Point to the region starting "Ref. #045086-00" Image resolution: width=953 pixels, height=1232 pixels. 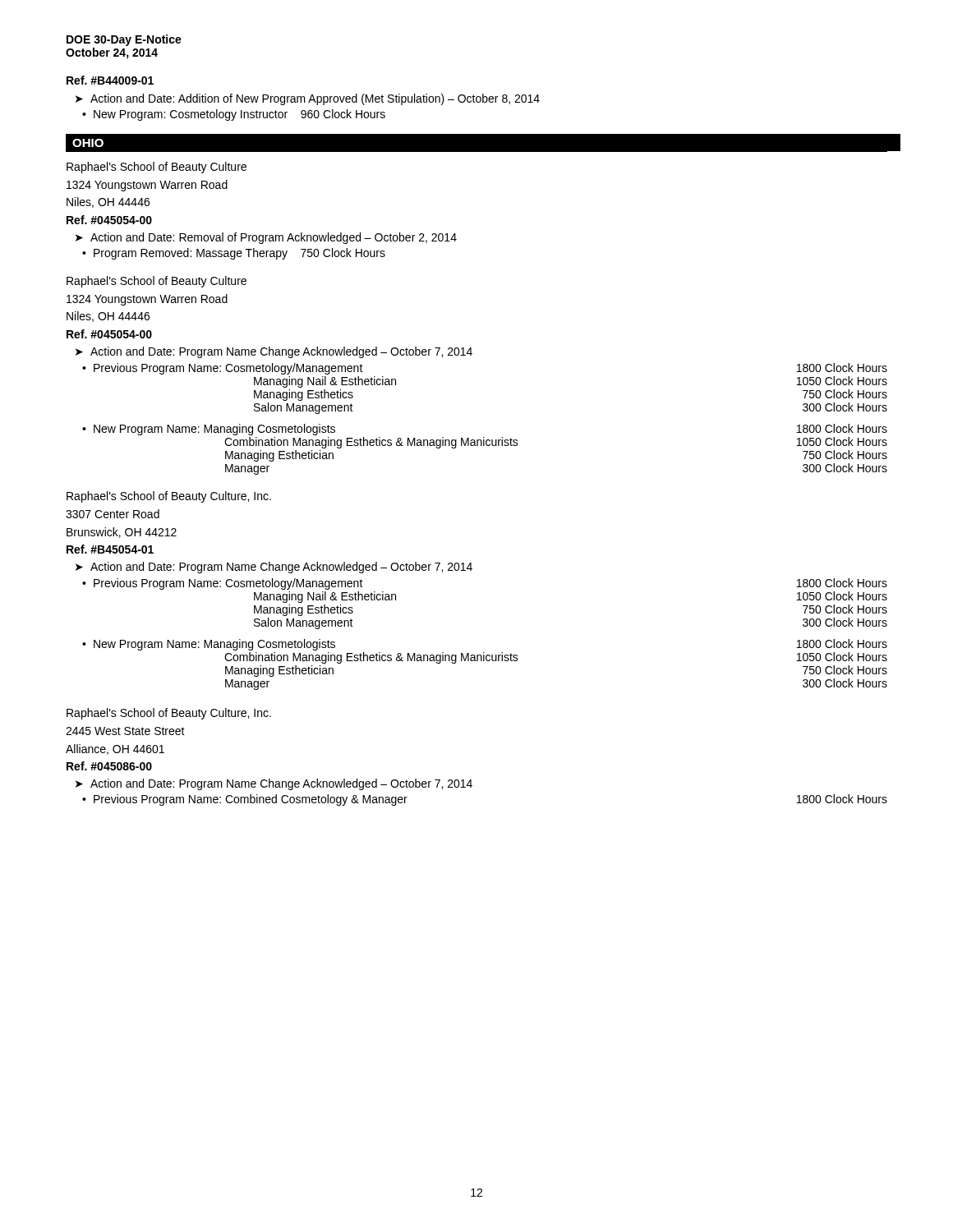tap(109, 766)
